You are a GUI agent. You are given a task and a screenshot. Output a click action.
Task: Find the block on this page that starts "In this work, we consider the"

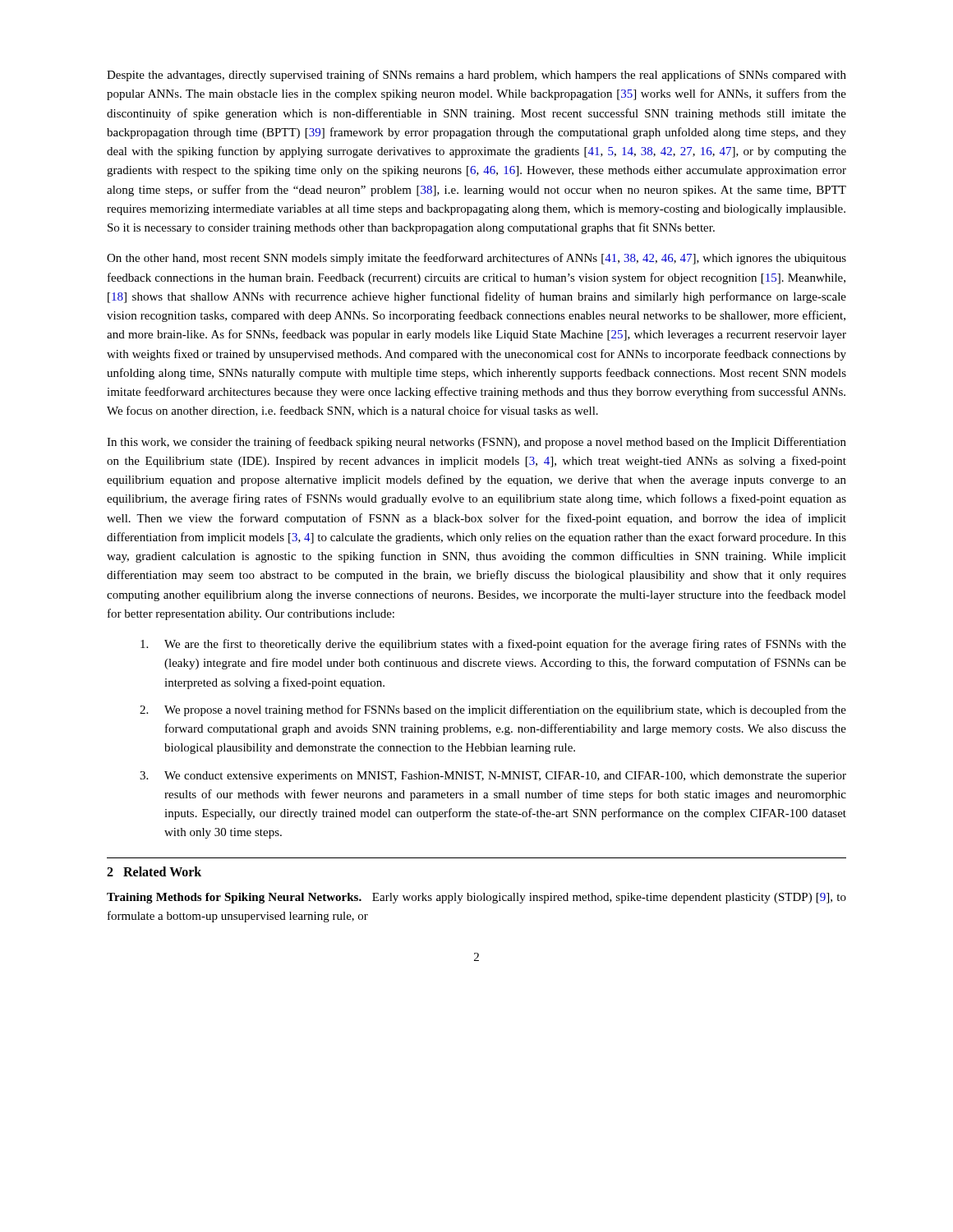pos(476,528)
